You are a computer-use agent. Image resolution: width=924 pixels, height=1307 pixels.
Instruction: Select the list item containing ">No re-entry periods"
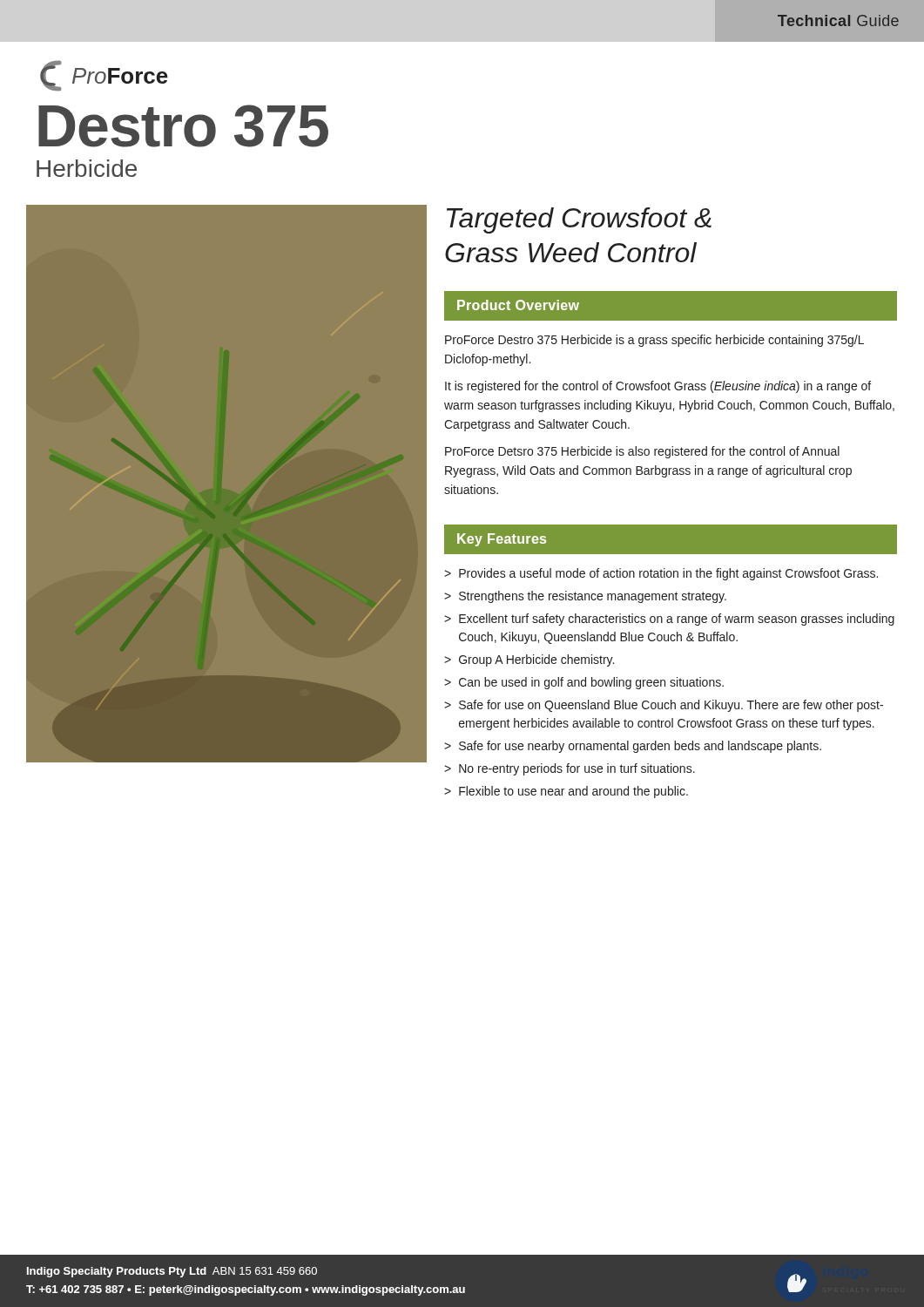570,769
